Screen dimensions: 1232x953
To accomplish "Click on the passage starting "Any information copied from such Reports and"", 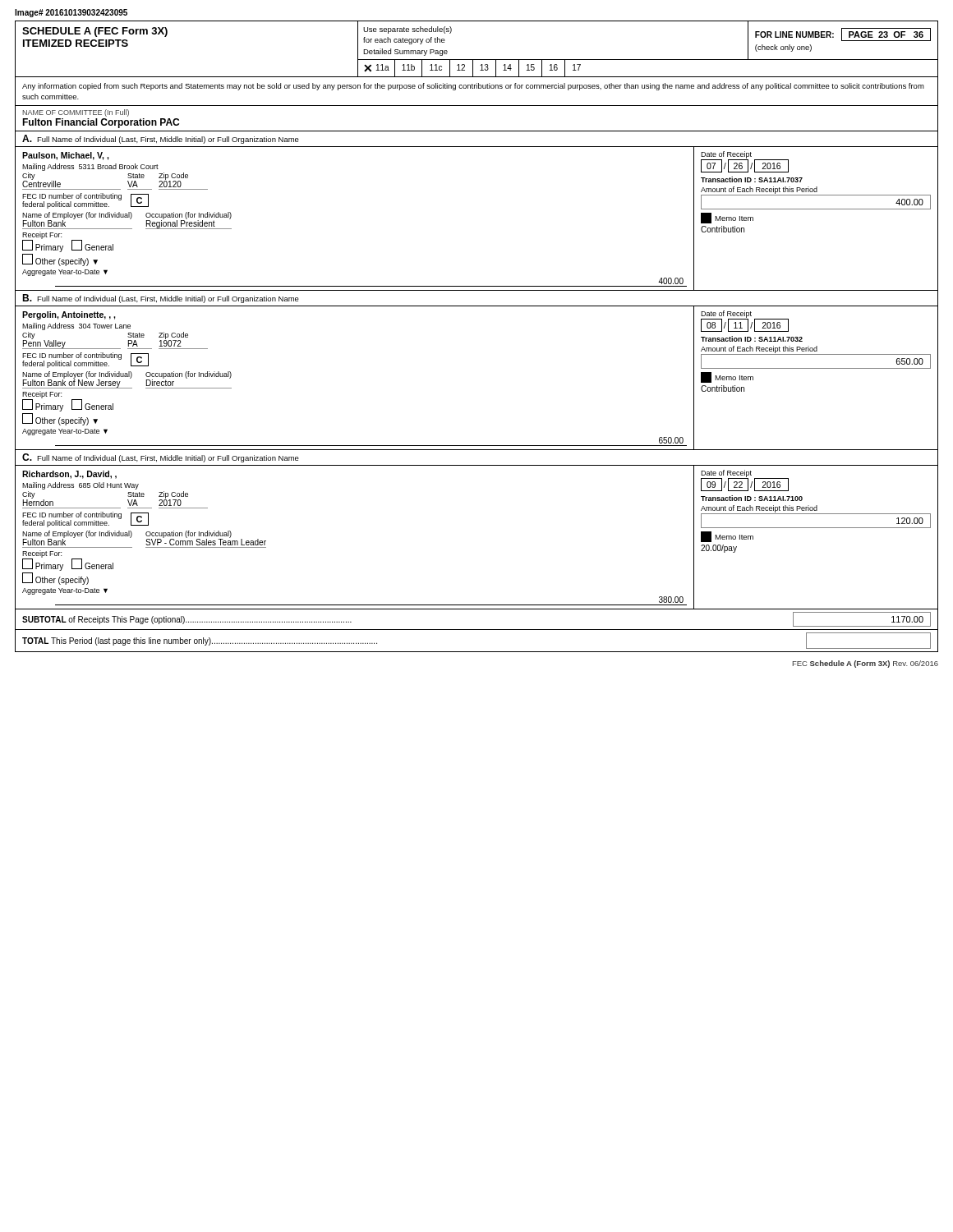I will click(473, 91).
